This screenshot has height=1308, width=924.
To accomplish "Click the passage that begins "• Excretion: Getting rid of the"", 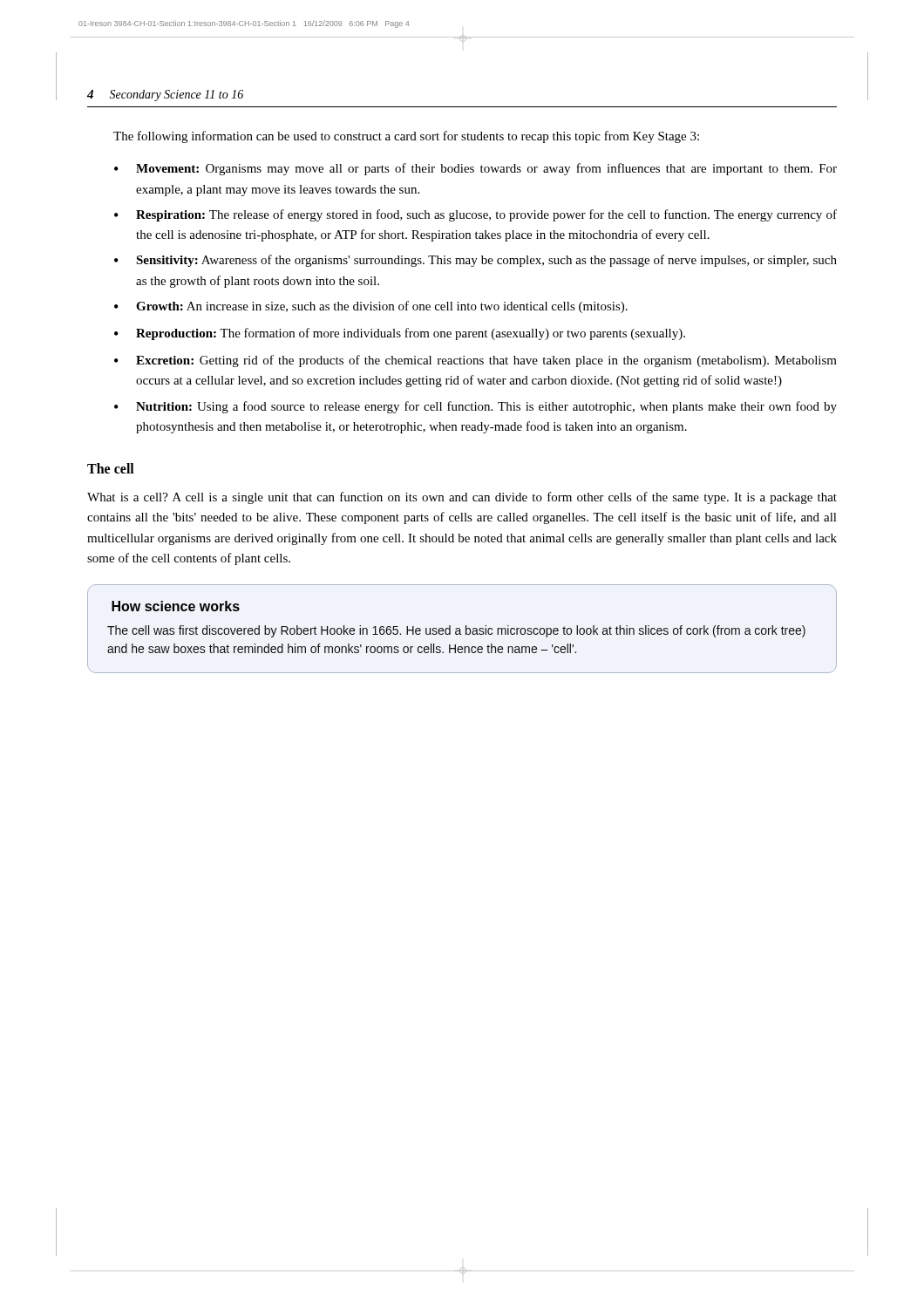I will point(475,371).
